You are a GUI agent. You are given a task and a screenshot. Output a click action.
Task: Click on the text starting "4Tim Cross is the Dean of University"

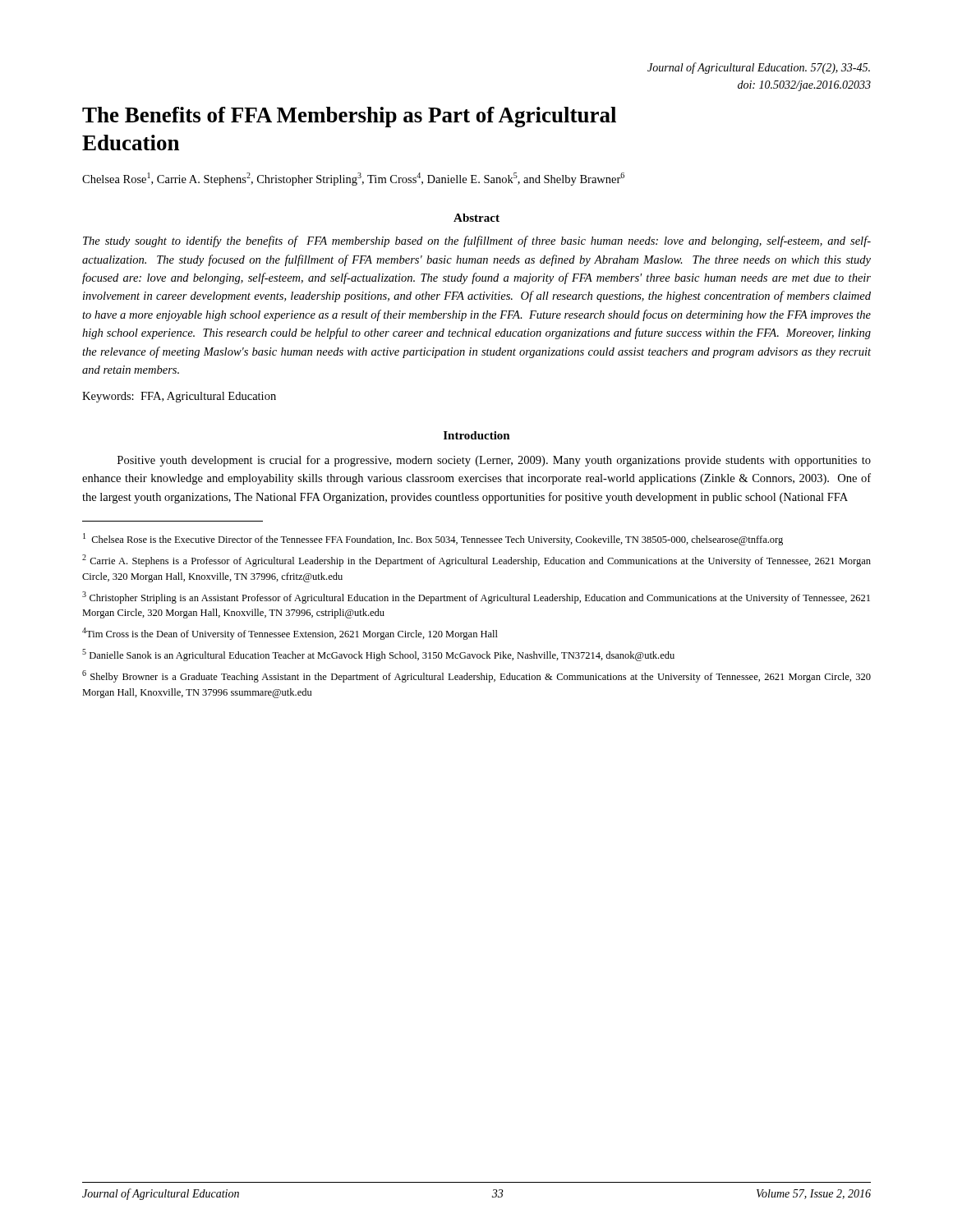click(x=290, y=633)
